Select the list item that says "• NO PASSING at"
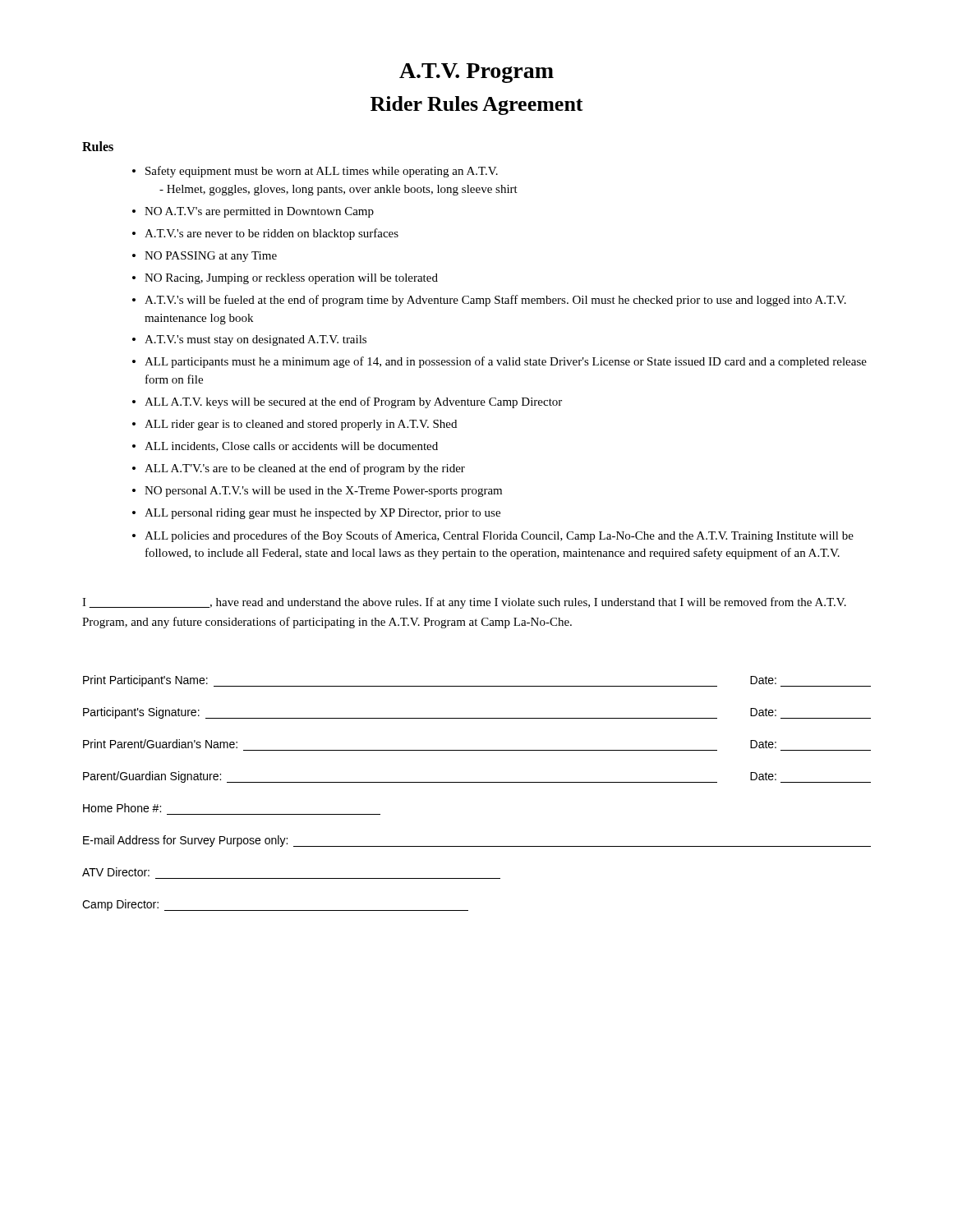 pyautogui.click(x=205, y=257)
